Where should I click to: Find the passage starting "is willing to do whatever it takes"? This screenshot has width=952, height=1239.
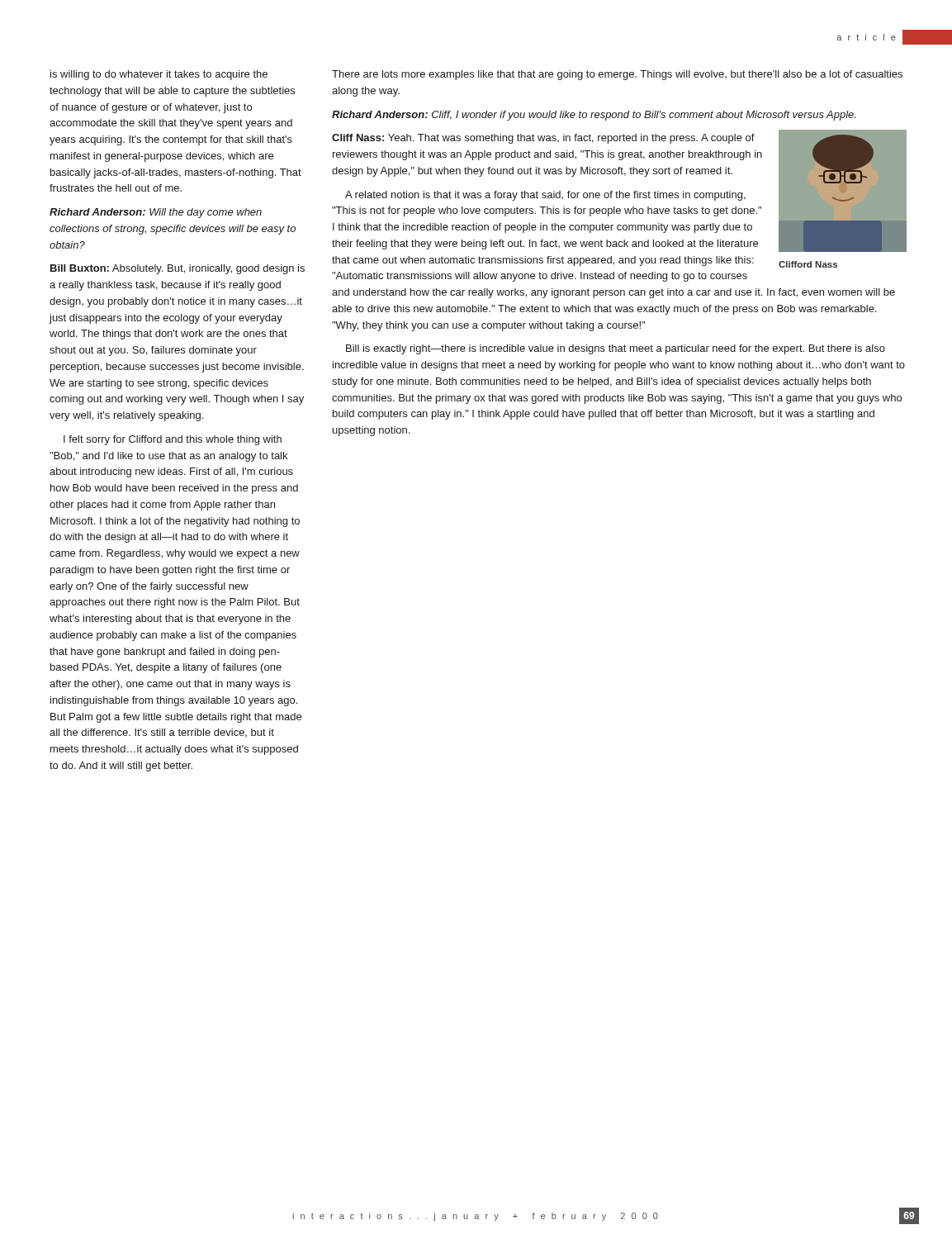pyautogui.click(x=178, y=131)
